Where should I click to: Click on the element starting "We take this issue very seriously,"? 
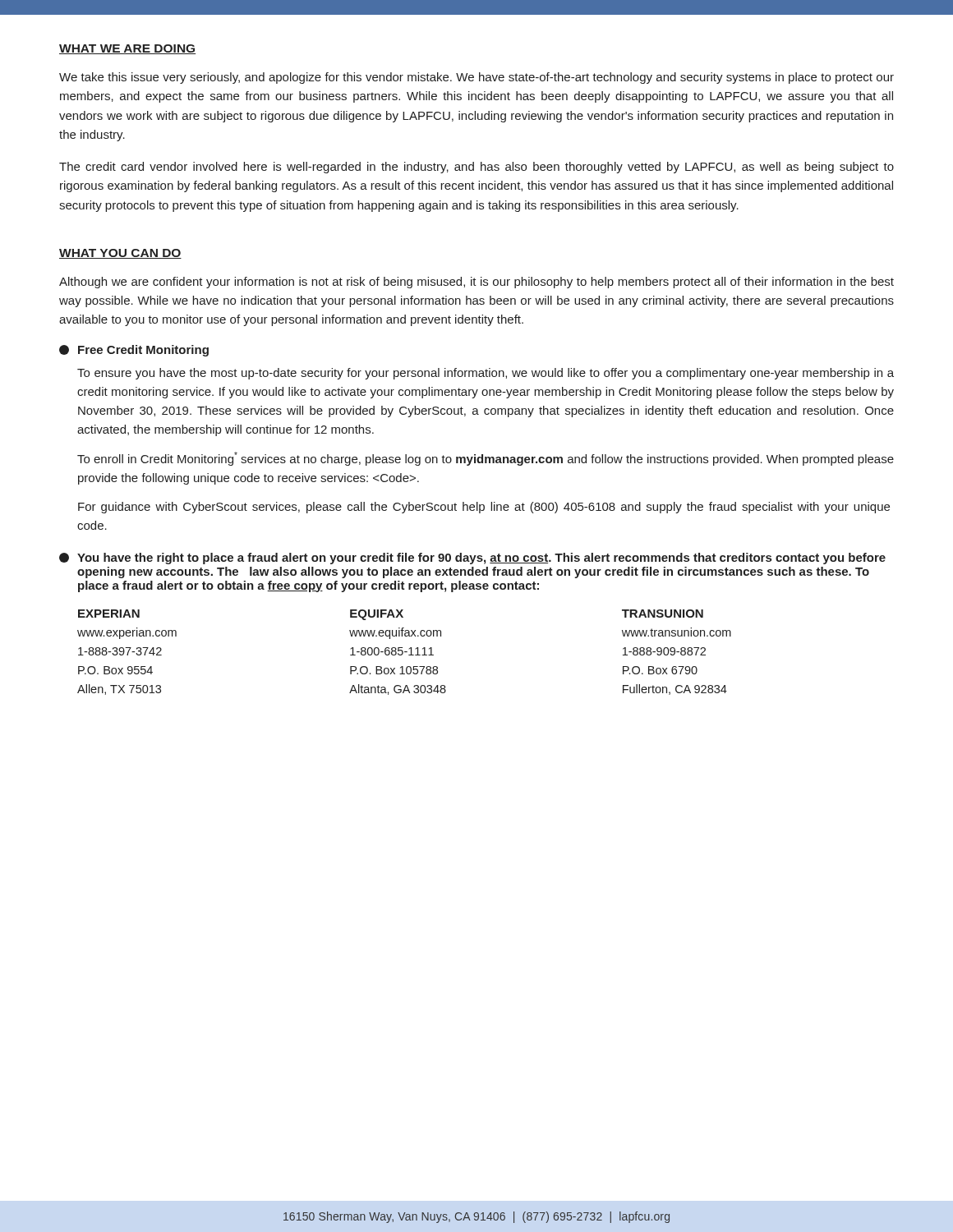(476, 105)
